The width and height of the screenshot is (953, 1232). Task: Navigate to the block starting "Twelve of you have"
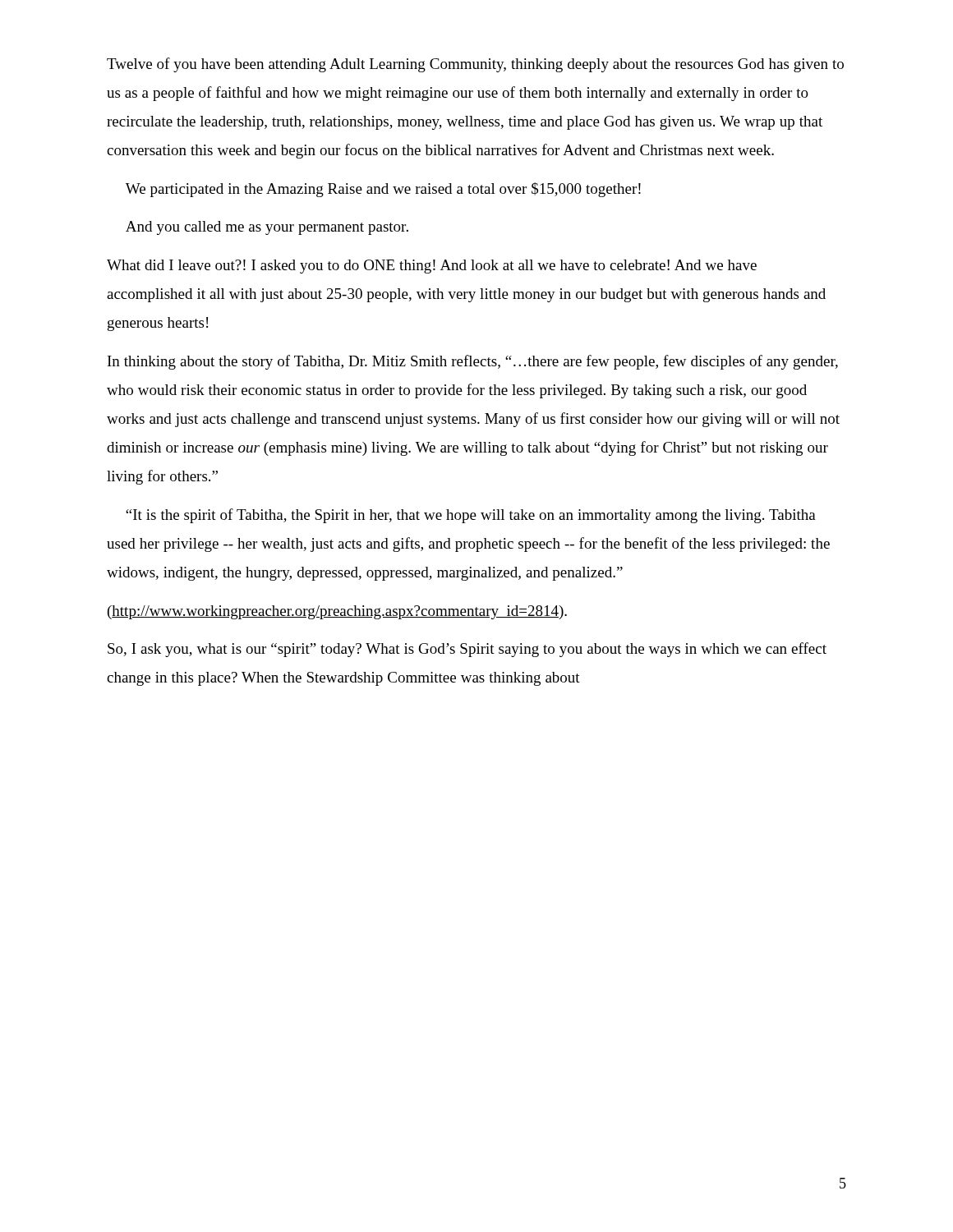pyautogui.click(x=476, y=107)
